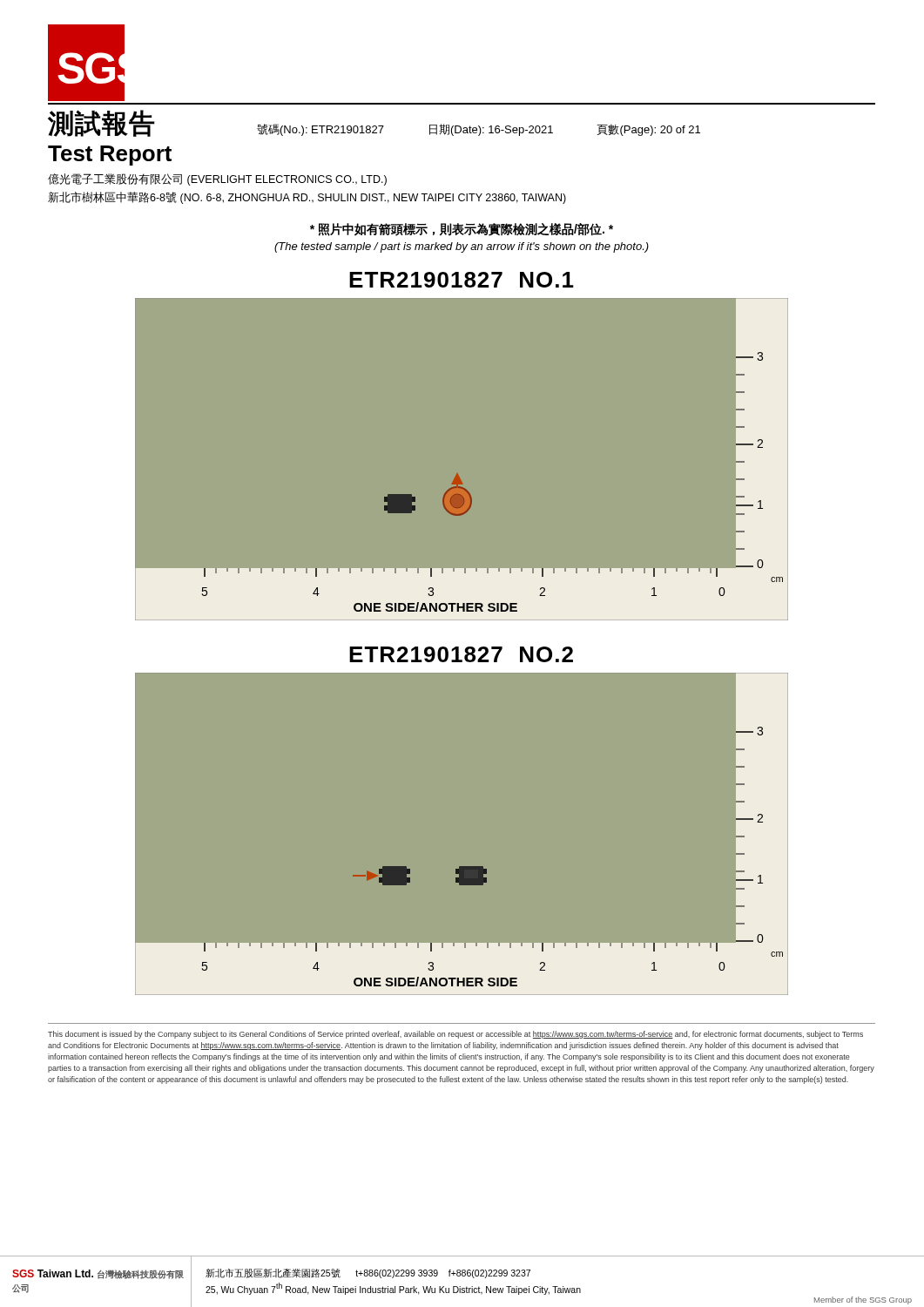924x1307 pixels.
Task: Find the title with the text "測試報告 Test Report"
Action: click(x=110, y=138)
